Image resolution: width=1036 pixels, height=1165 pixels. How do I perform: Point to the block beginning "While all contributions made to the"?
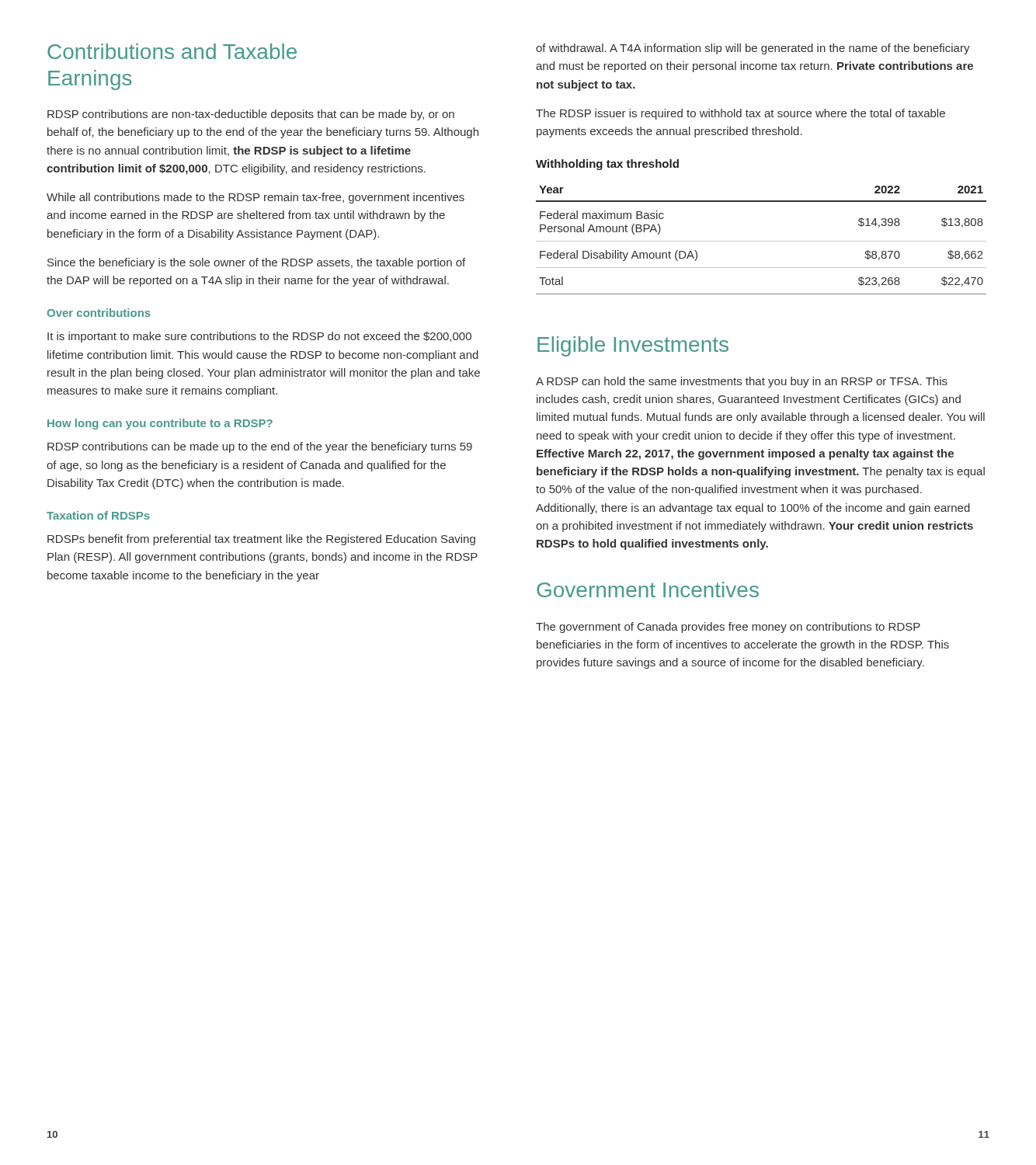pos(264,215)
